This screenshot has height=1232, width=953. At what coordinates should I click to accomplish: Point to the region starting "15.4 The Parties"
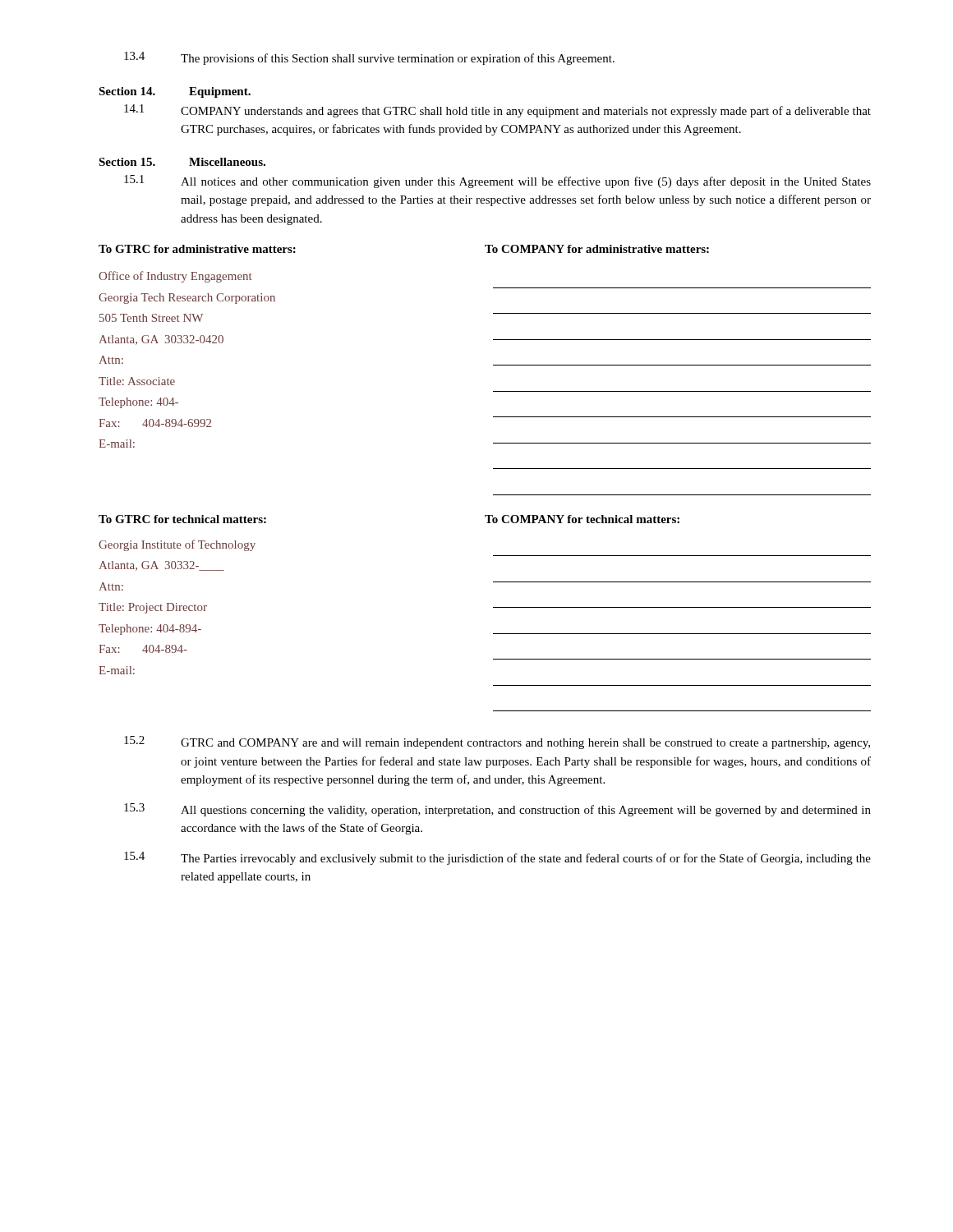click(x=485, y=867)
